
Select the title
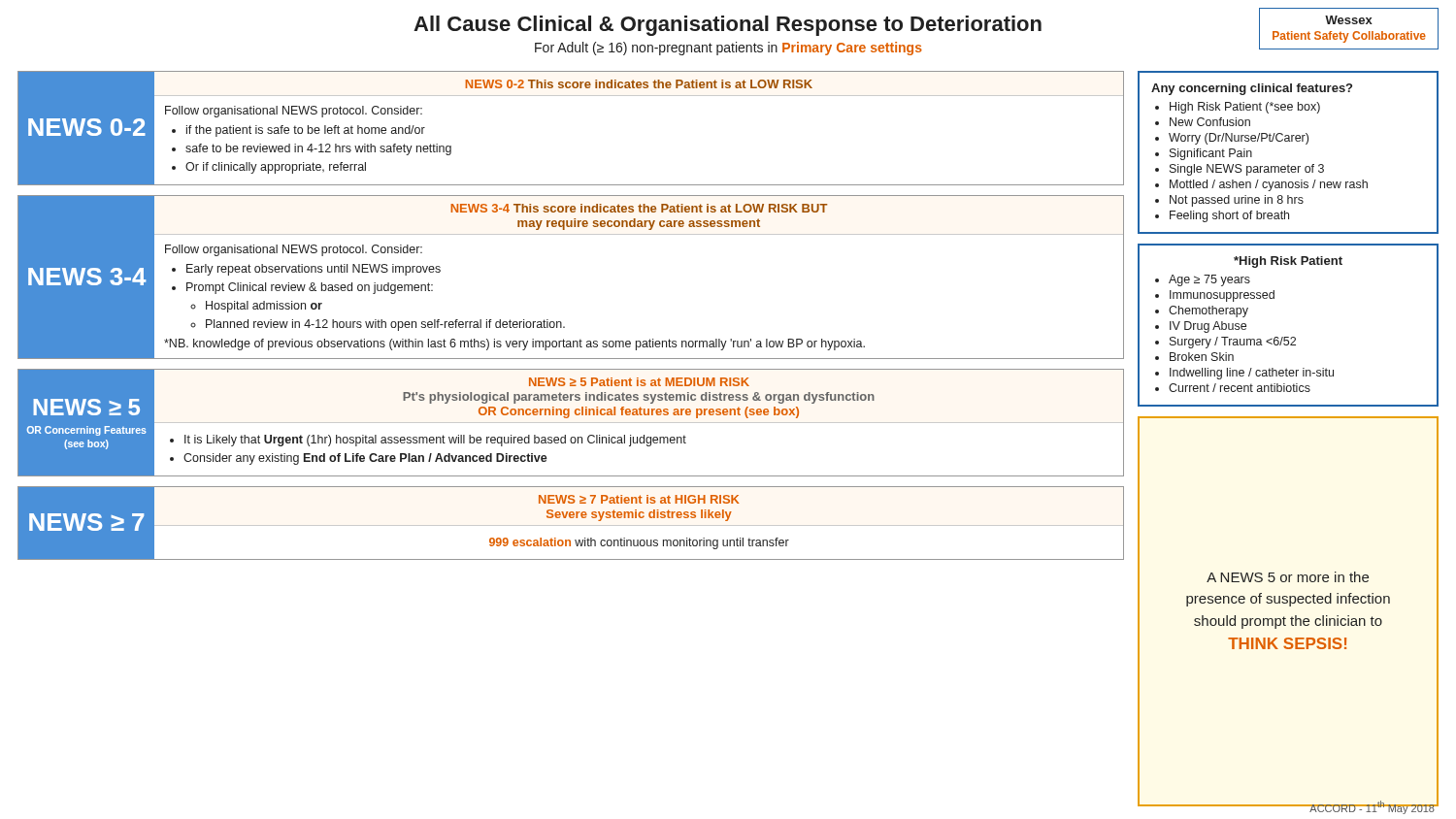[x=728, y=24]
